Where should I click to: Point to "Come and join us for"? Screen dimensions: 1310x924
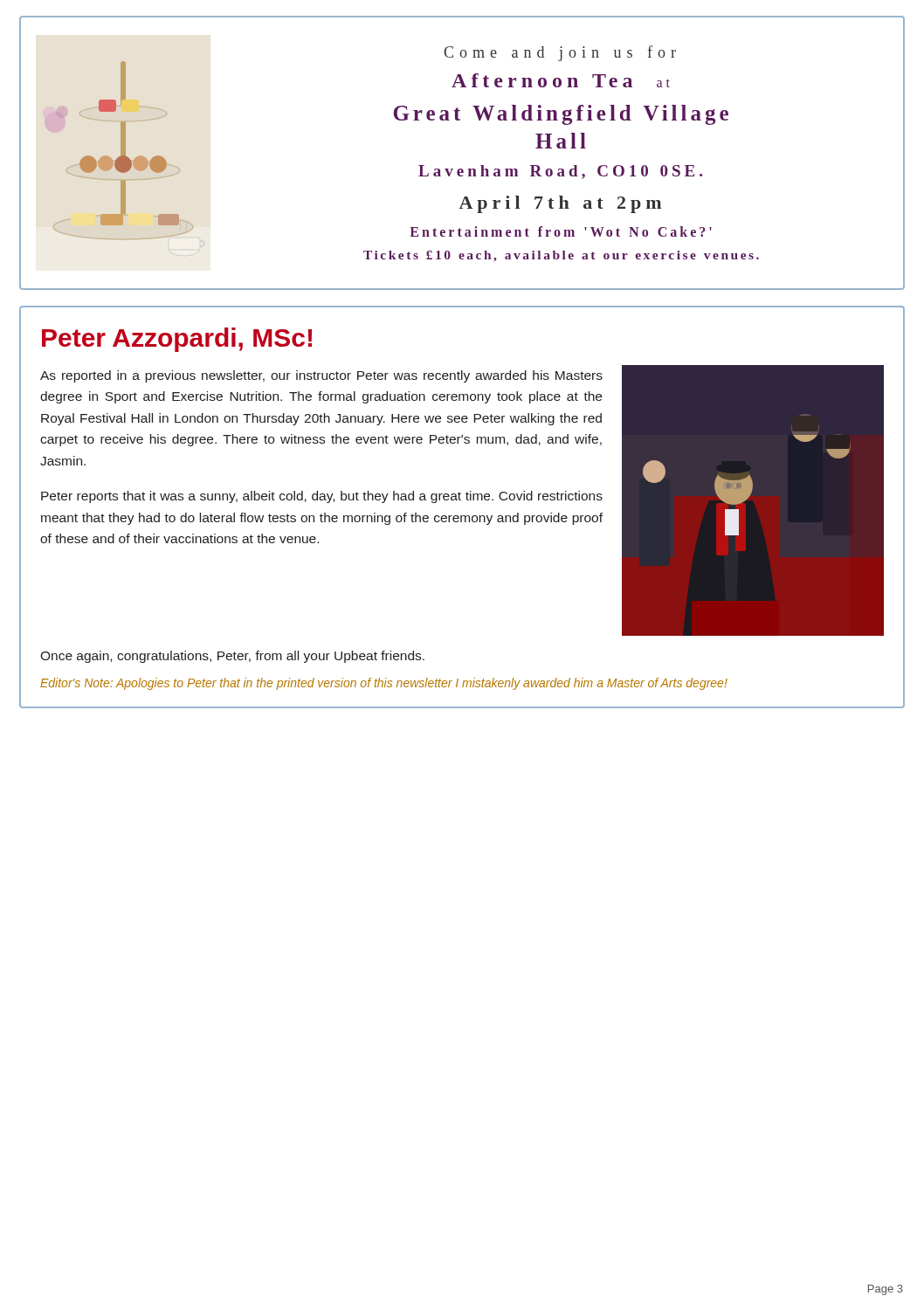click(x=562, y=52)
